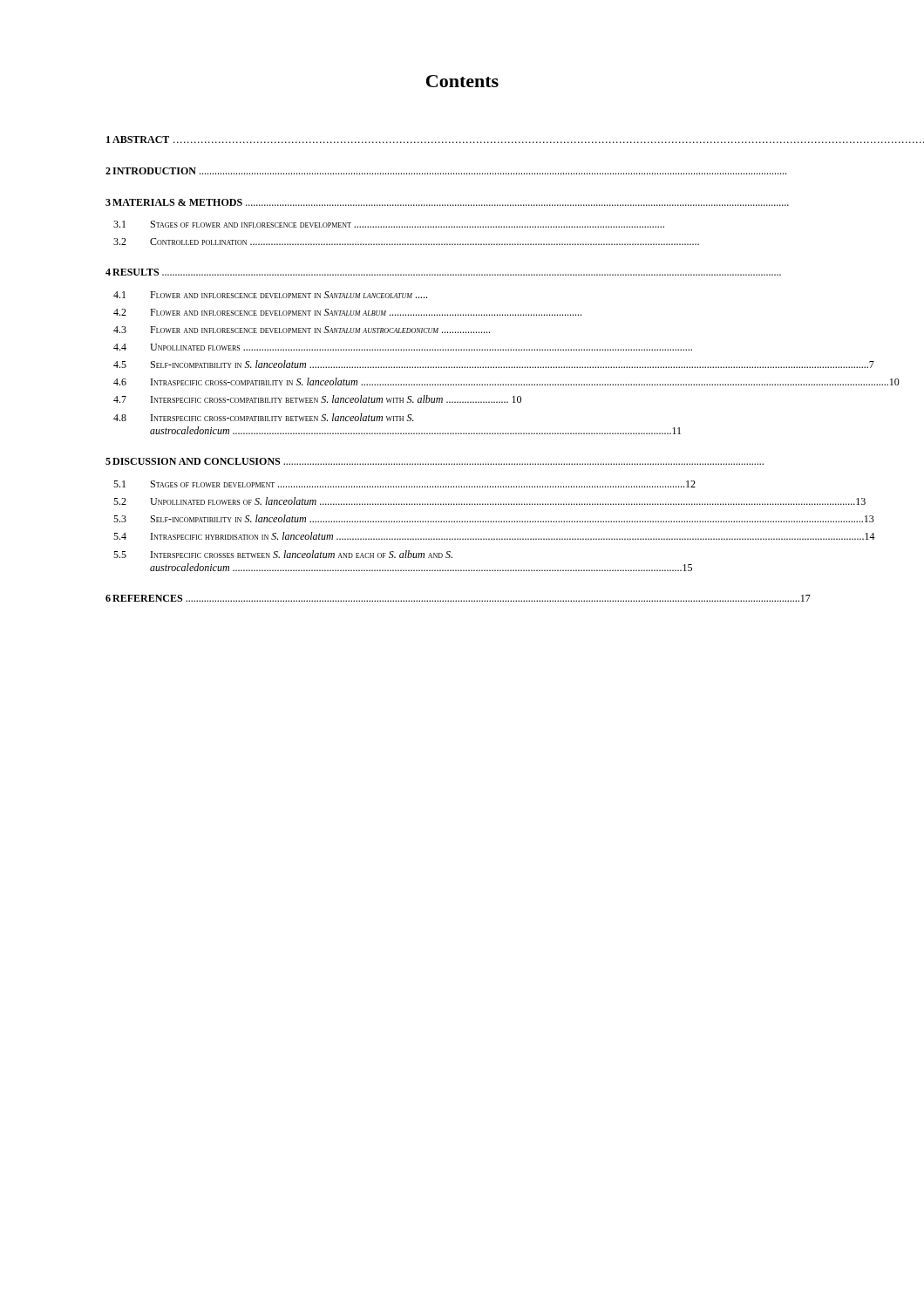Find the passage starting "3 MATERIALS & METHODS"
The width and height of the screenshot is (924, 1308).
[x=514, y=201]
